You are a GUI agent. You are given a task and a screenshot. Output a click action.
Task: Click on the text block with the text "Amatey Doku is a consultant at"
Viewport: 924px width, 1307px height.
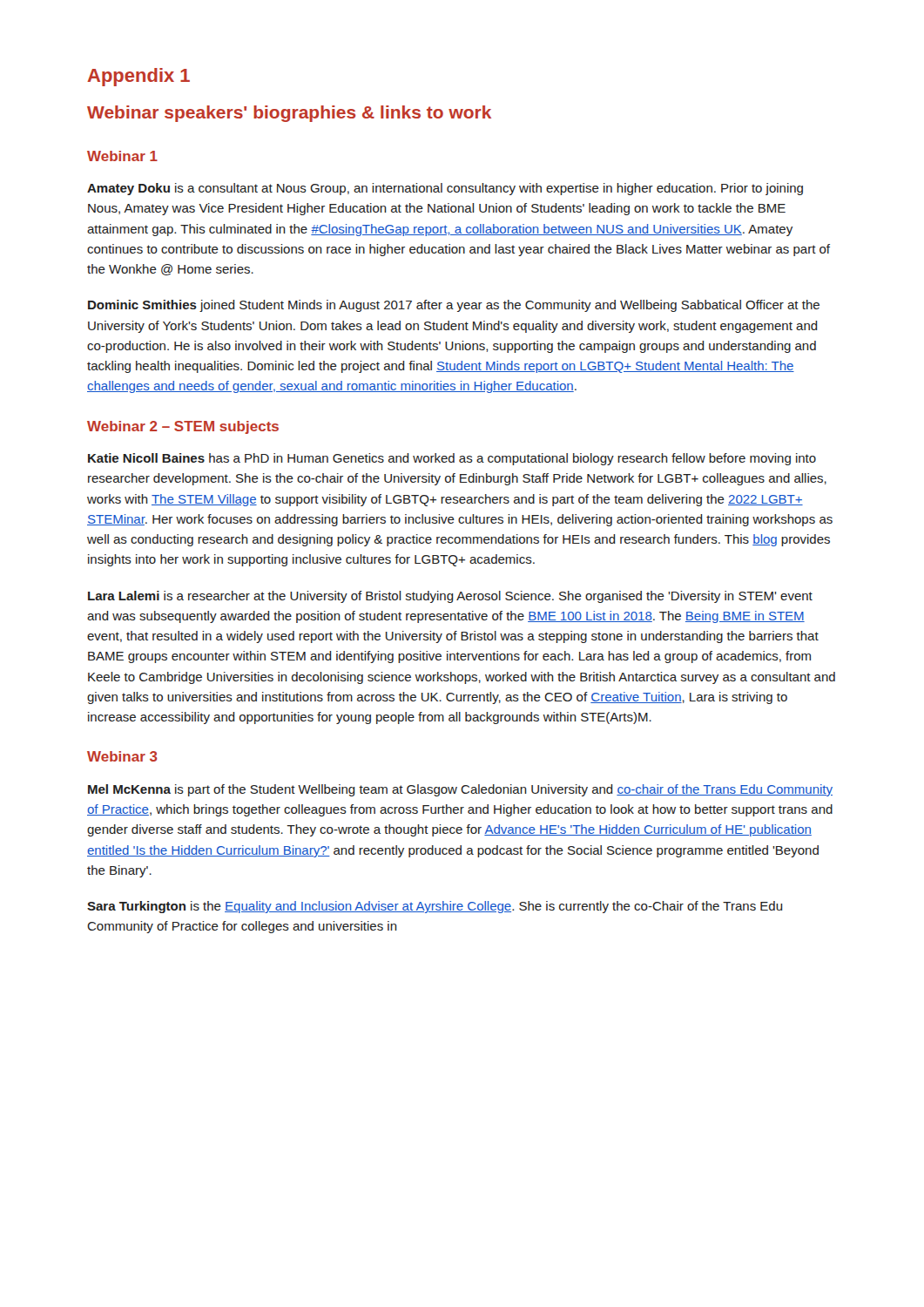pyautogui.click(x=459, y=228)
